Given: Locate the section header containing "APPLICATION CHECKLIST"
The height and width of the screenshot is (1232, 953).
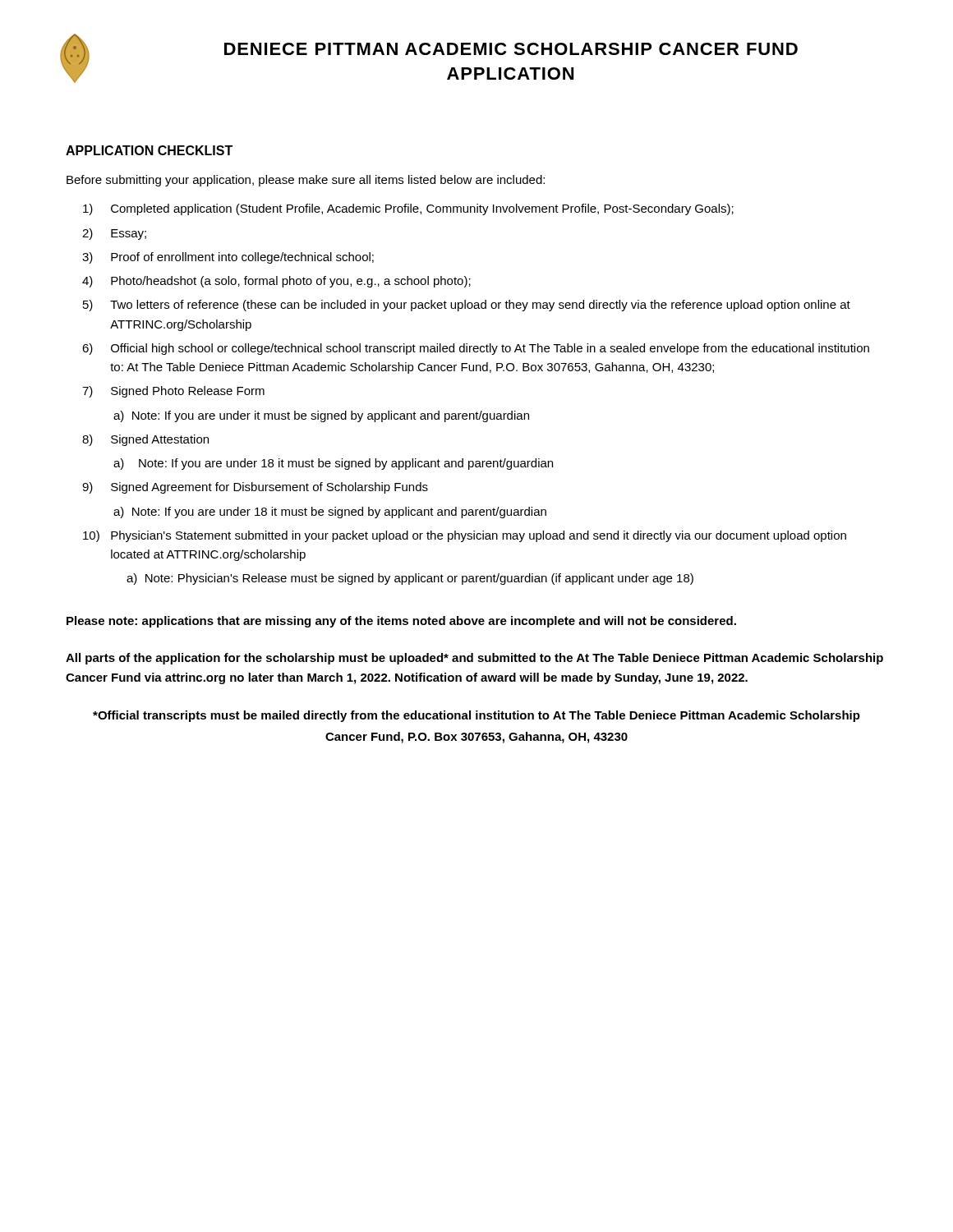Looking at the screenshot, I should pos(149,151).
